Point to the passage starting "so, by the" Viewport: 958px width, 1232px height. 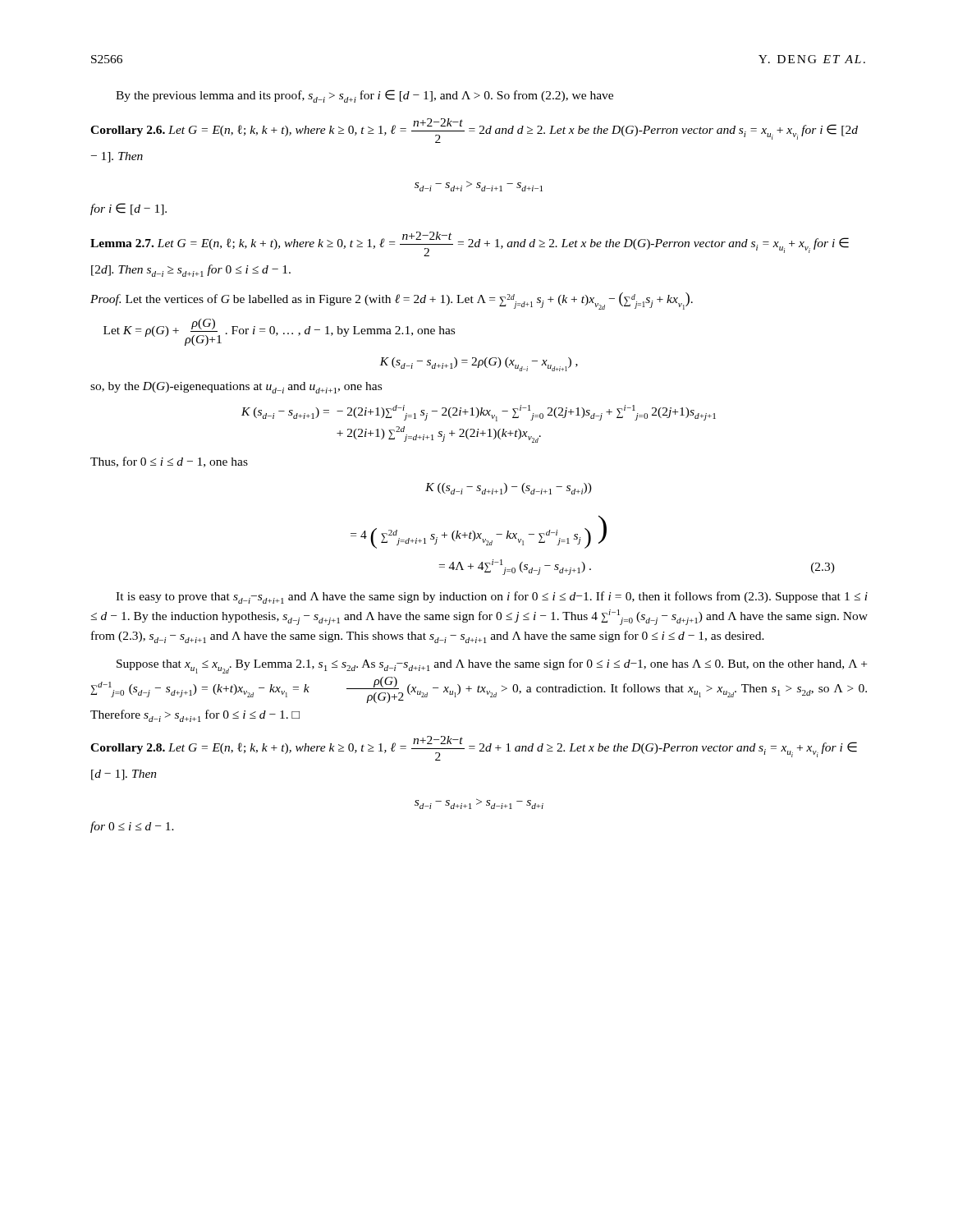[x=236, y=387]
